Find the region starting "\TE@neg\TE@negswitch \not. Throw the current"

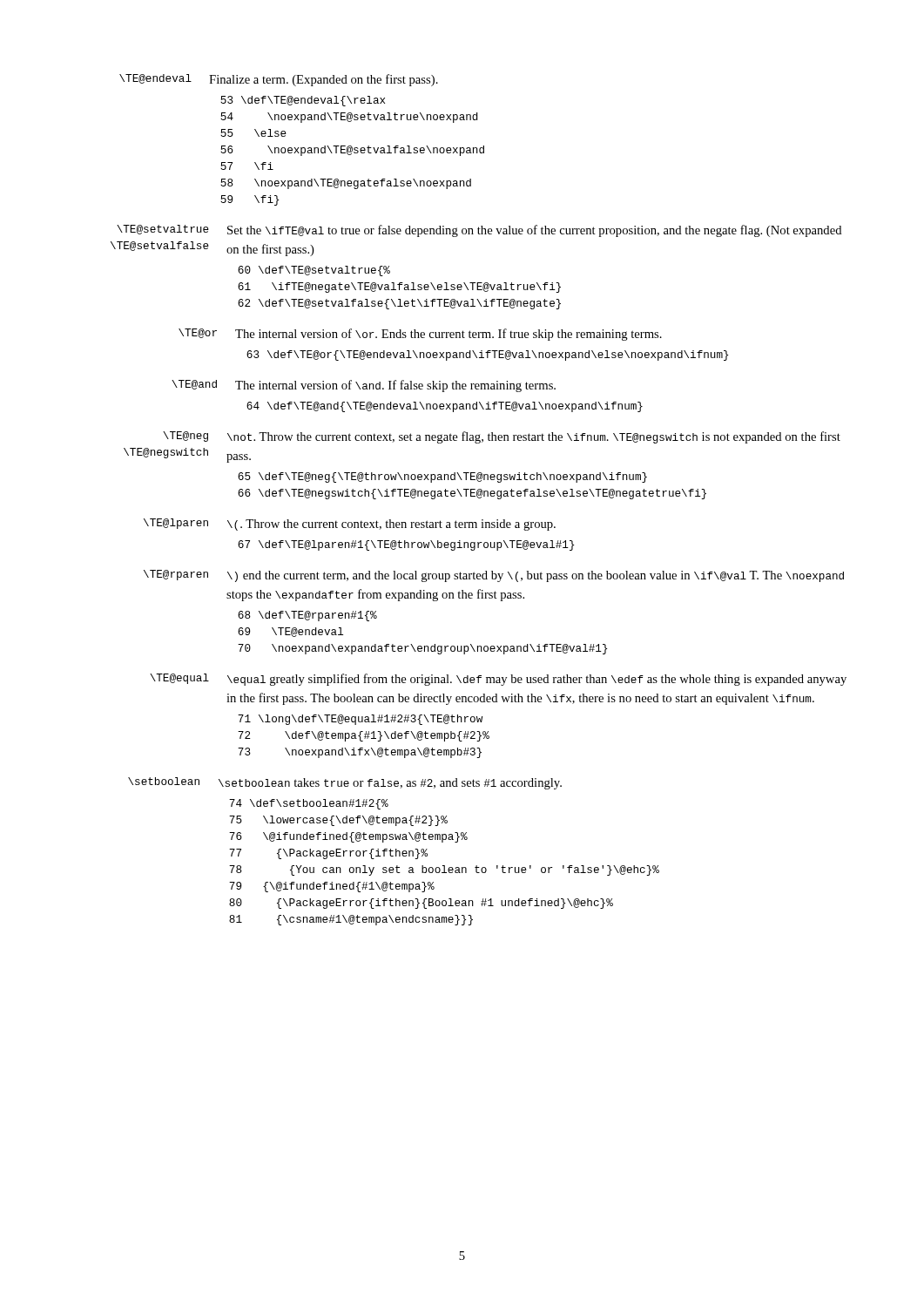[x=462, y=464]
